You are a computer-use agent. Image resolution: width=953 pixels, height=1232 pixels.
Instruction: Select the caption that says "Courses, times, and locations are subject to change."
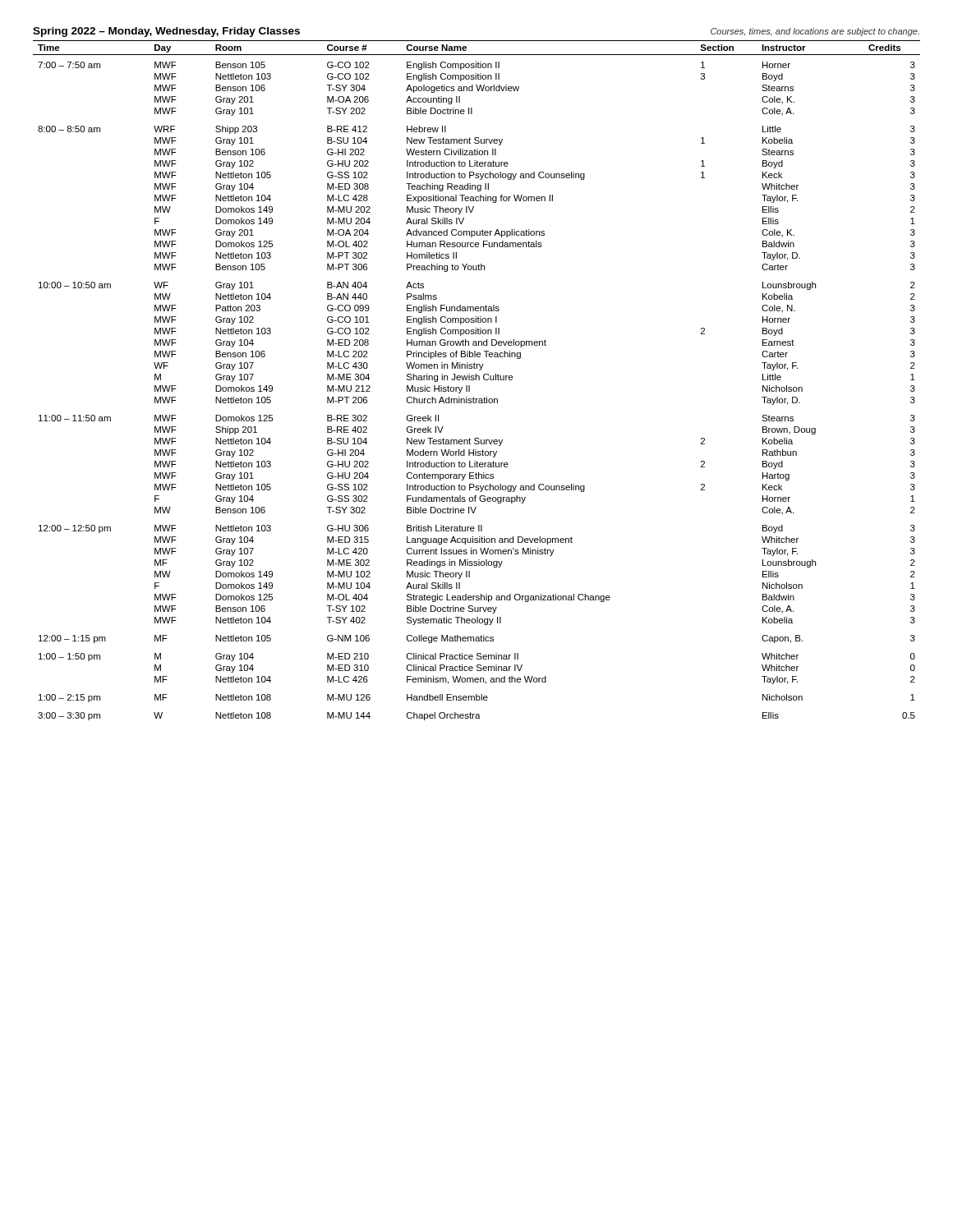tap(815, 31)
